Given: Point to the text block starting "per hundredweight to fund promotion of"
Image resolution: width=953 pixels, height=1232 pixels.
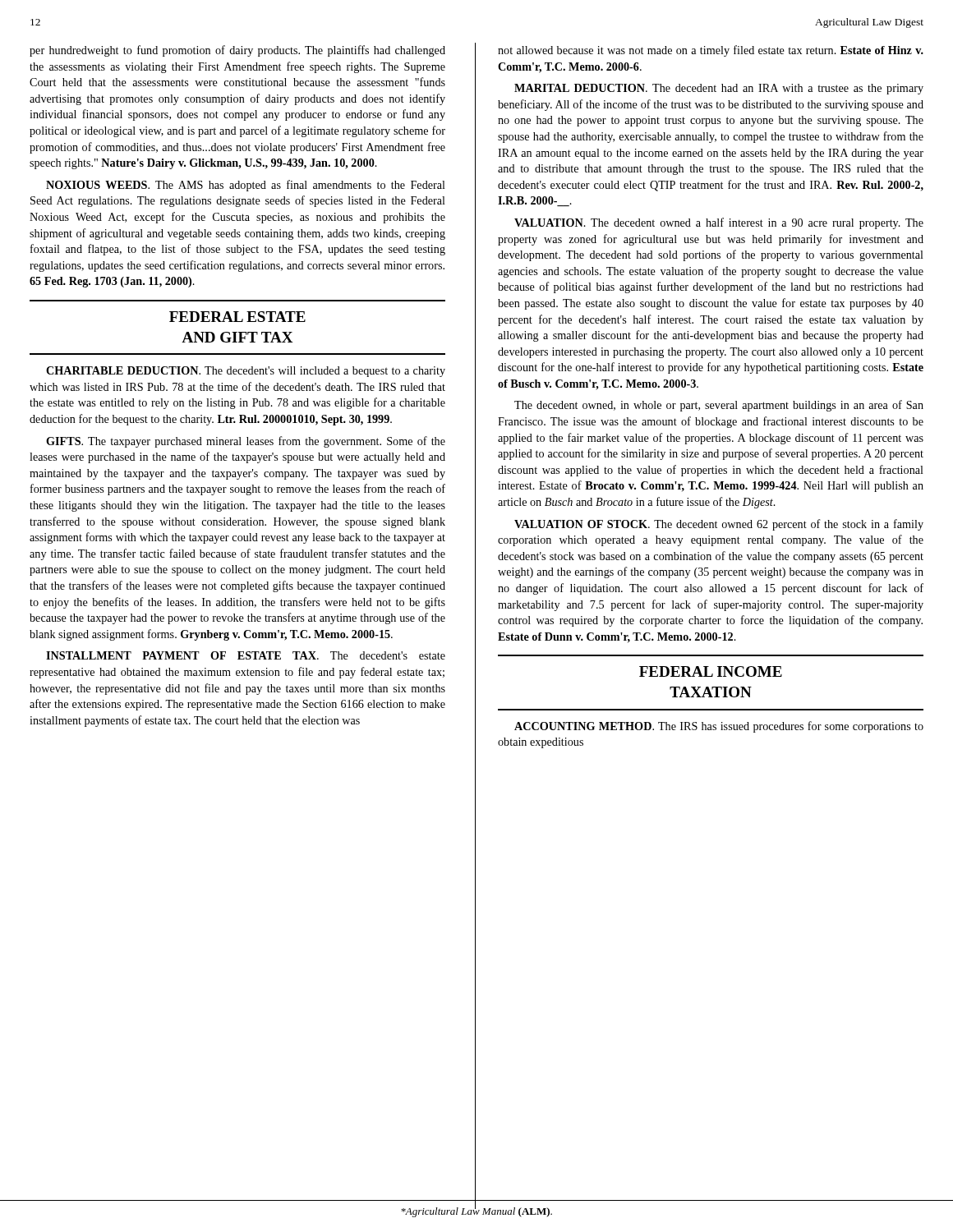Looking at the screenshot, I should [237, 107].
